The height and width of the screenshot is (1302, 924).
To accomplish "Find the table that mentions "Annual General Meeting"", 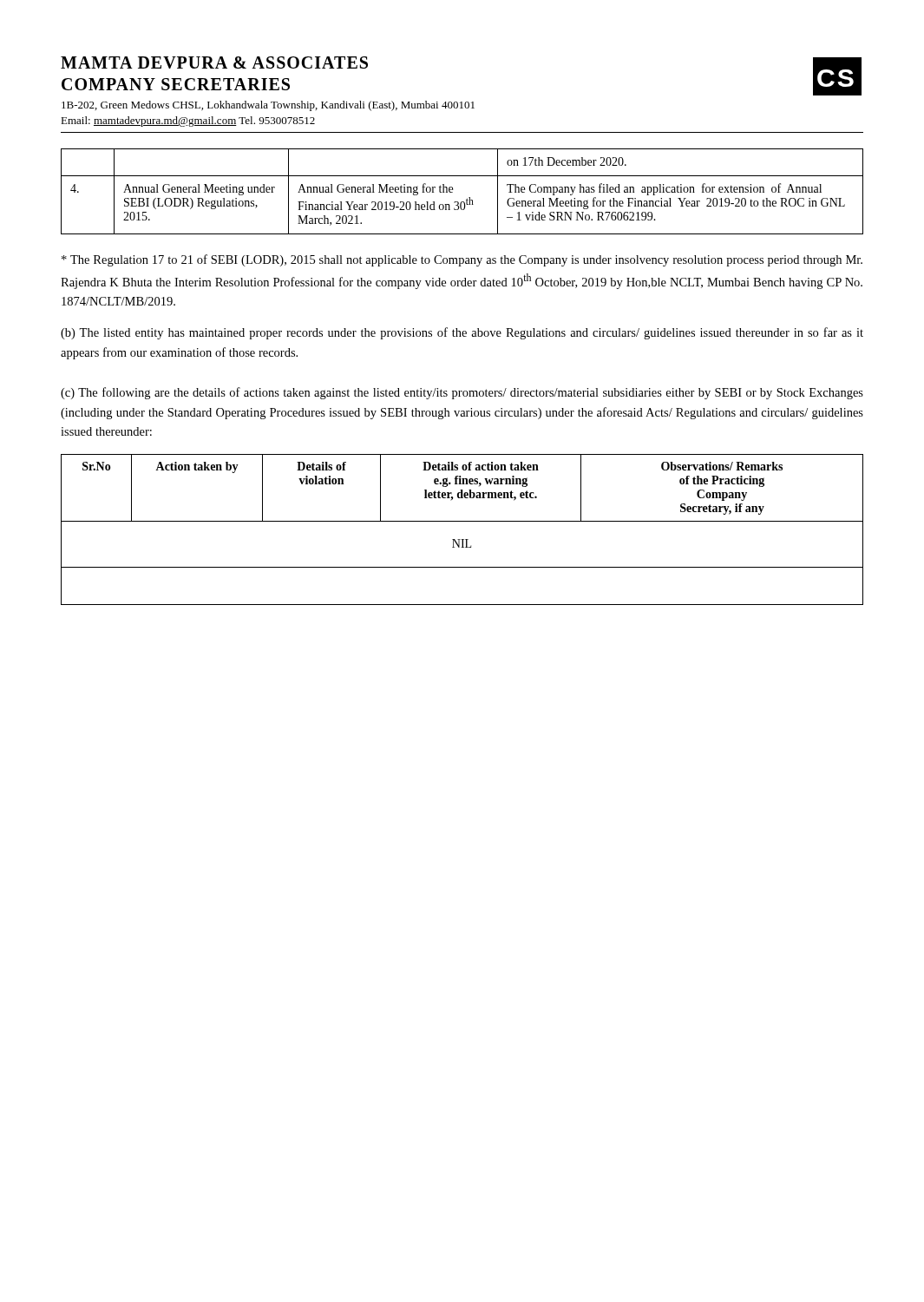I will [x=462, y=192].
